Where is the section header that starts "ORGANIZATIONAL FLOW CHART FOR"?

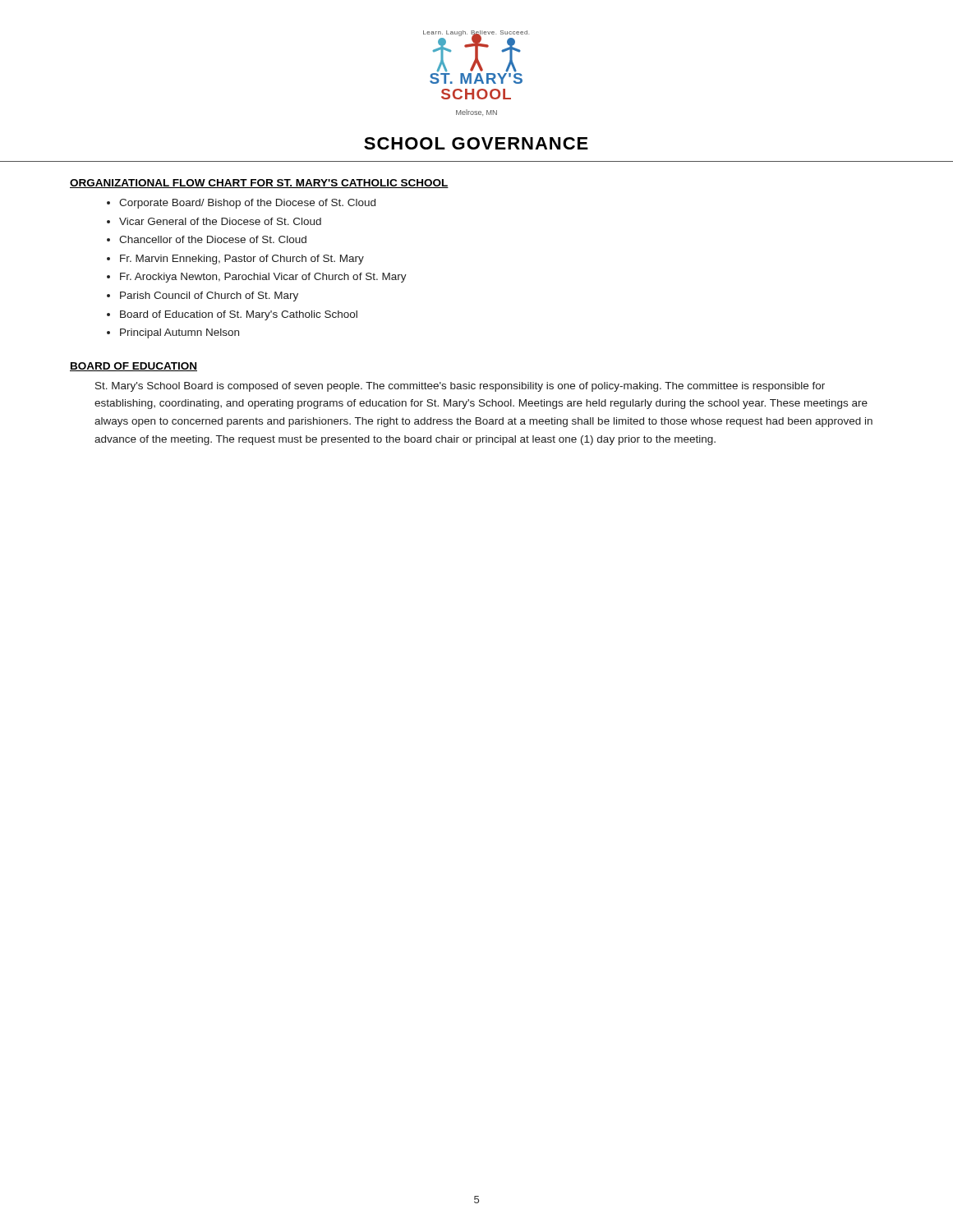click(x=259, y=183)
